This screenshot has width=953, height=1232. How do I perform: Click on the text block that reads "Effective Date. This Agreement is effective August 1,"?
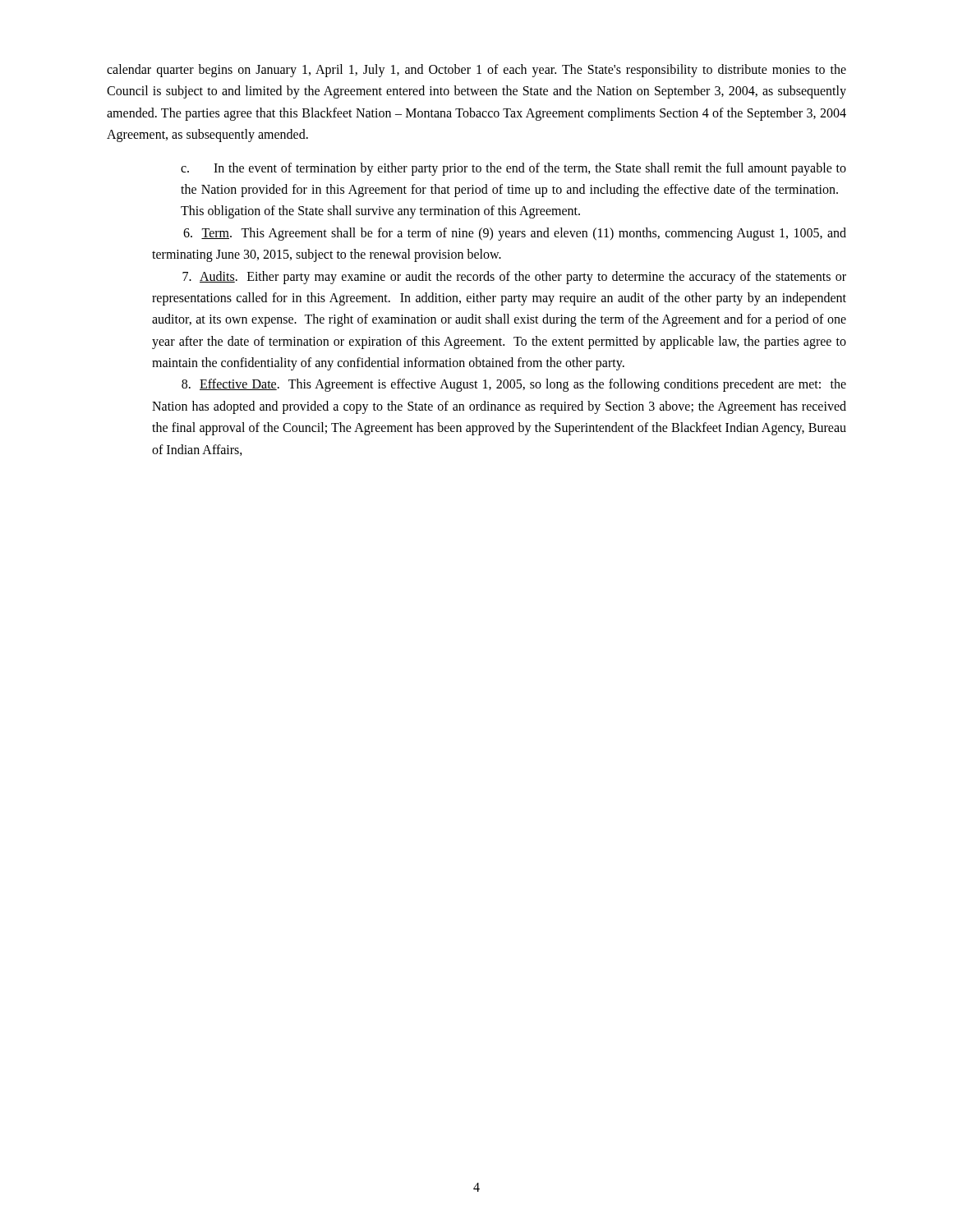point(476,417)
